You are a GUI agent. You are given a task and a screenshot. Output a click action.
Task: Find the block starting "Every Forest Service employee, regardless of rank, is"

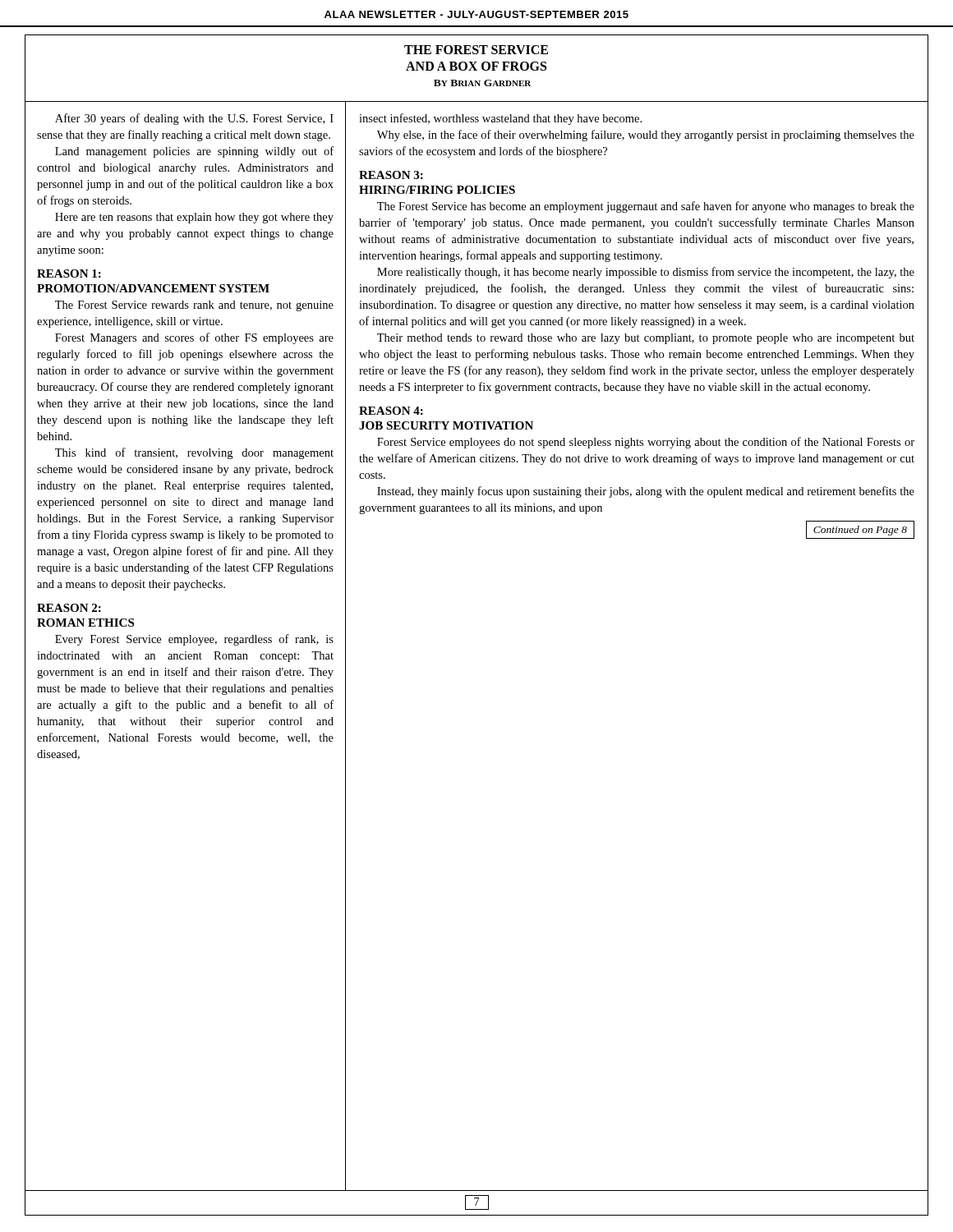[185, 697]
